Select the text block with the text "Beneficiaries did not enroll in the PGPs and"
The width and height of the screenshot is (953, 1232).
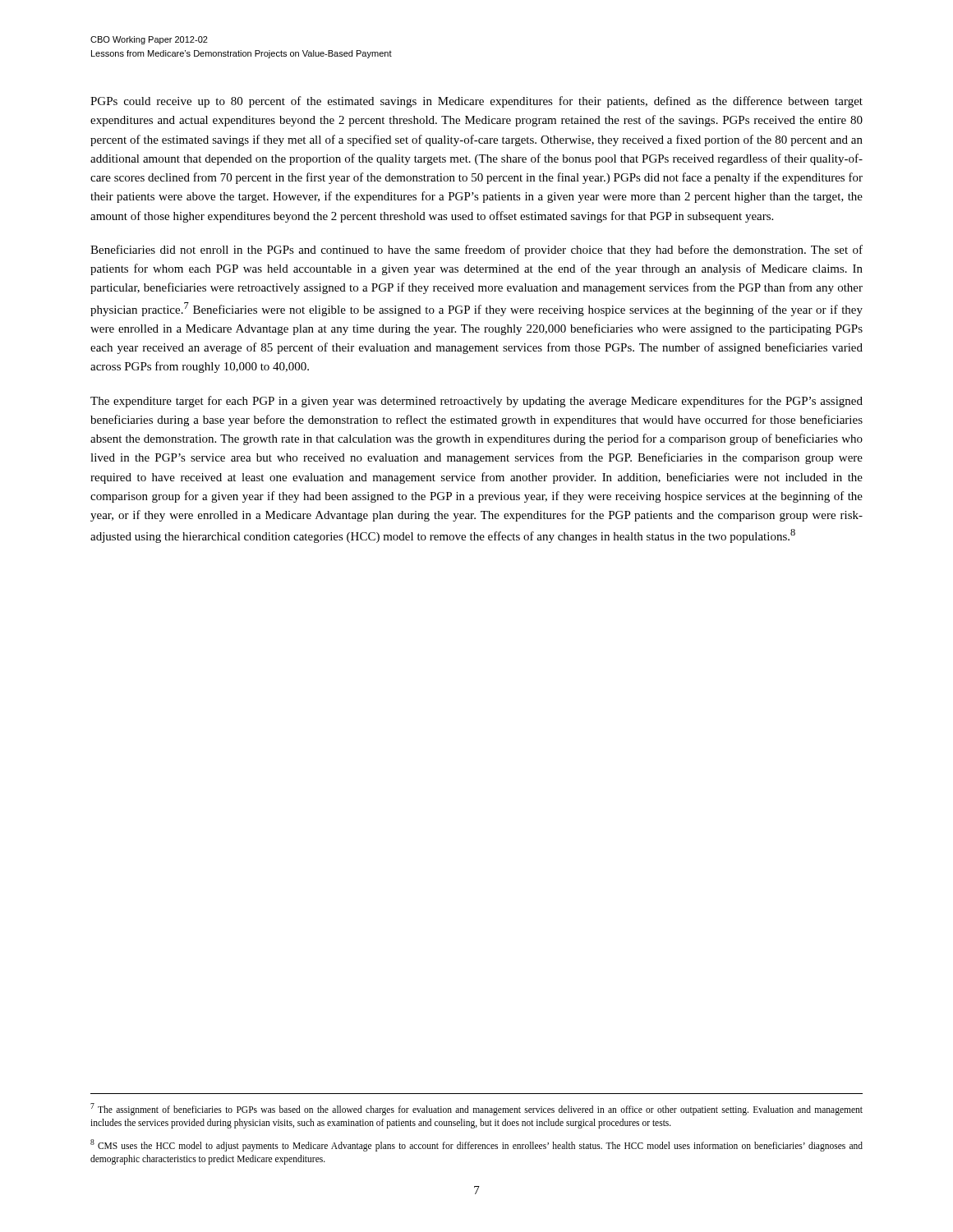pos(476,308)
